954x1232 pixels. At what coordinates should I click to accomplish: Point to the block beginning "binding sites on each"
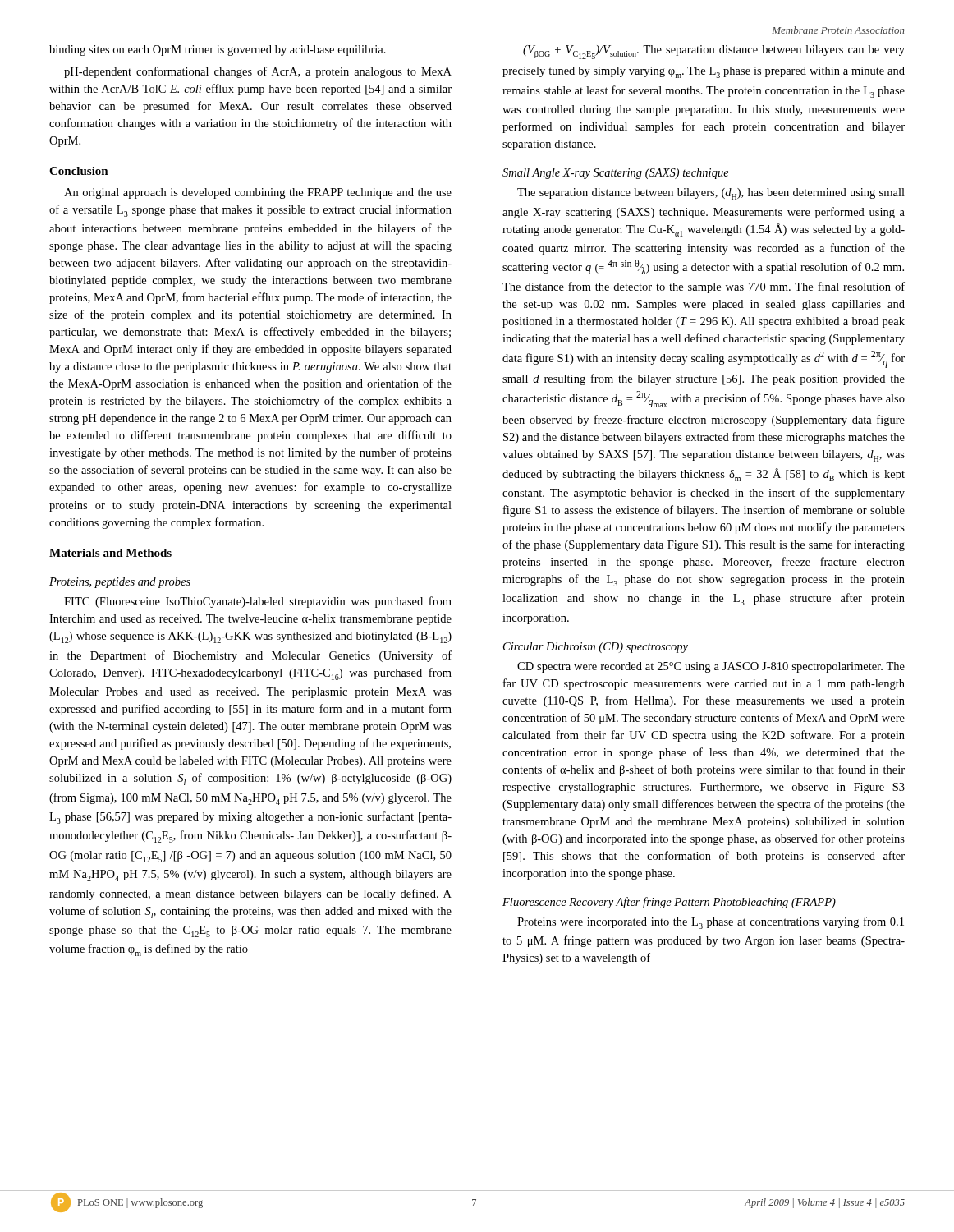250,95
